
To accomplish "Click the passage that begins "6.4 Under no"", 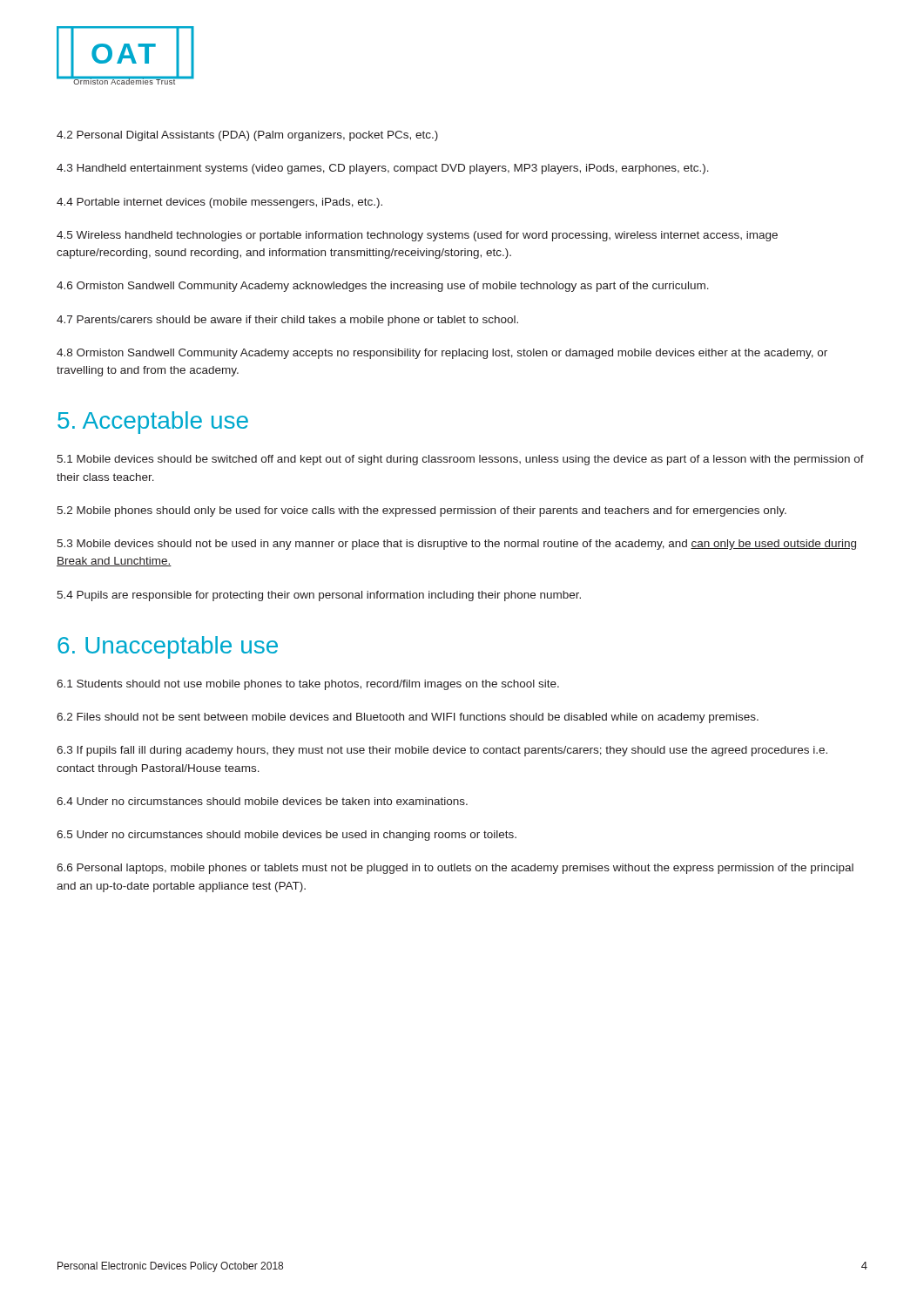I will (x=262, y=801).
